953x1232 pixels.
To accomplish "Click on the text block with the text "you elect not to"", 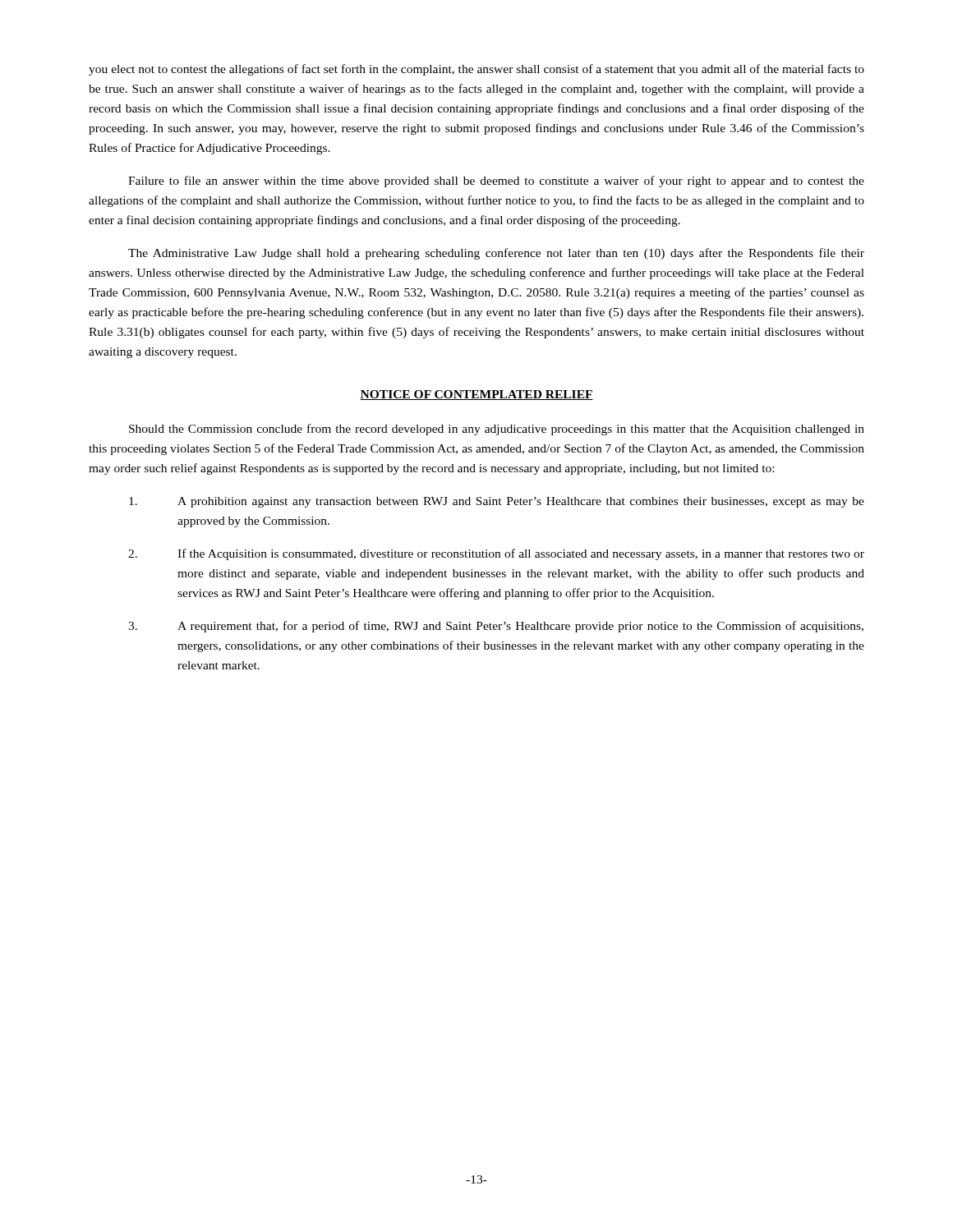I will [x=476, y=108].
